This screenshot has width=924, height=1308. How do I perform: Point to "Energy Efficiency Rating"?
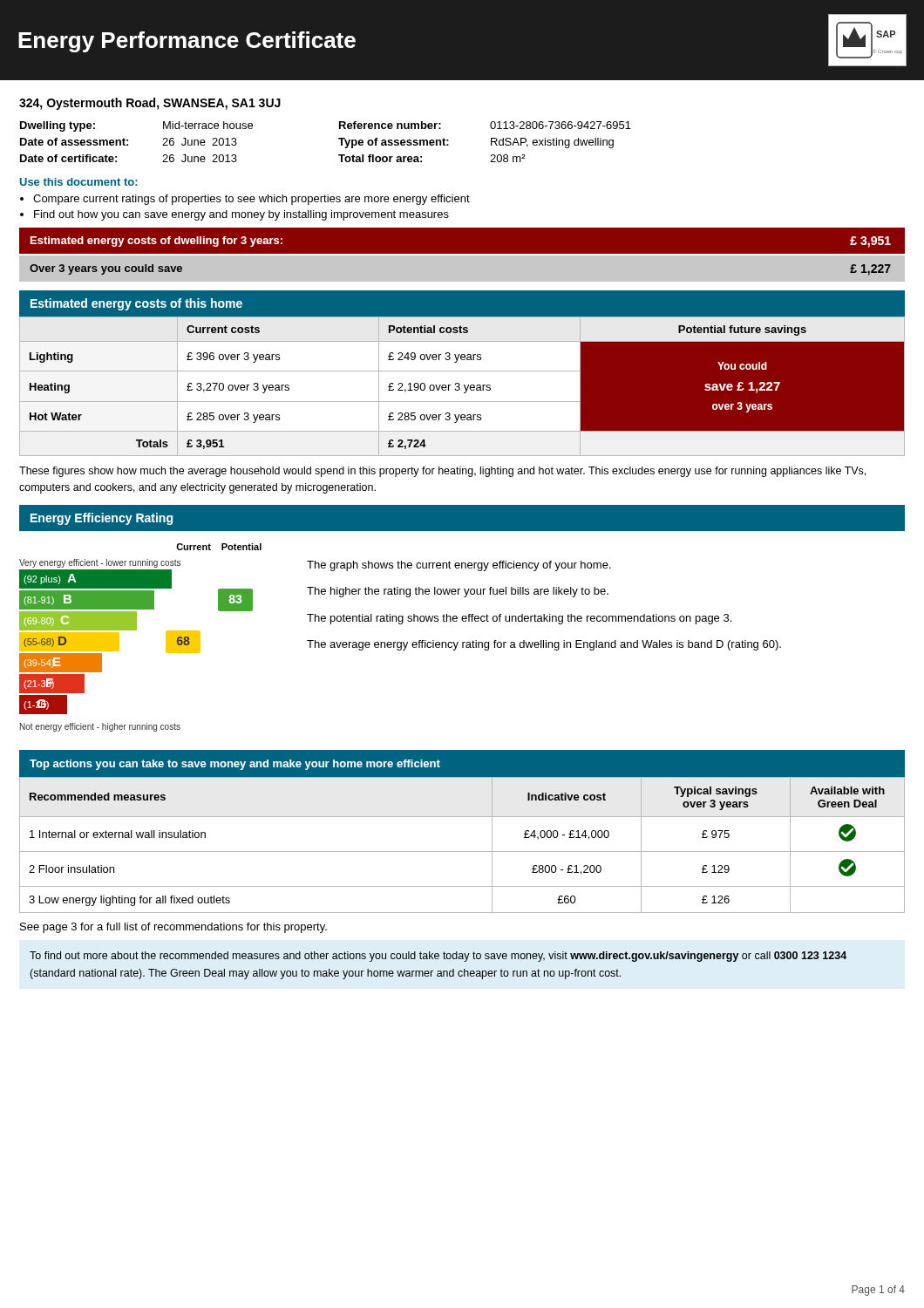(102, 518)
